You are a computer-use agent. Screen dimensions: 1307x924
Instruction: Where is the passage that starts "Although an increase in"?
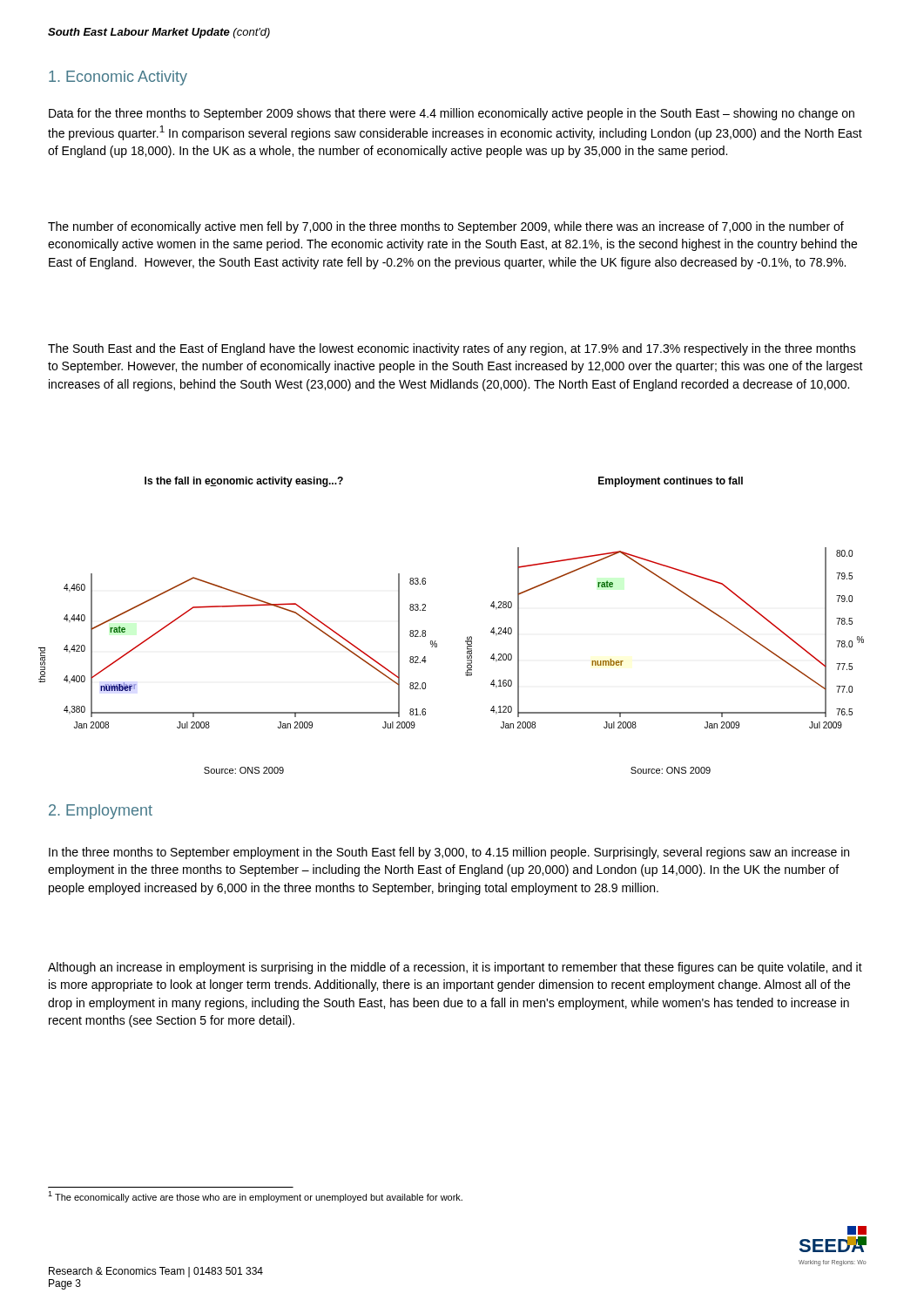coord(455,994)
